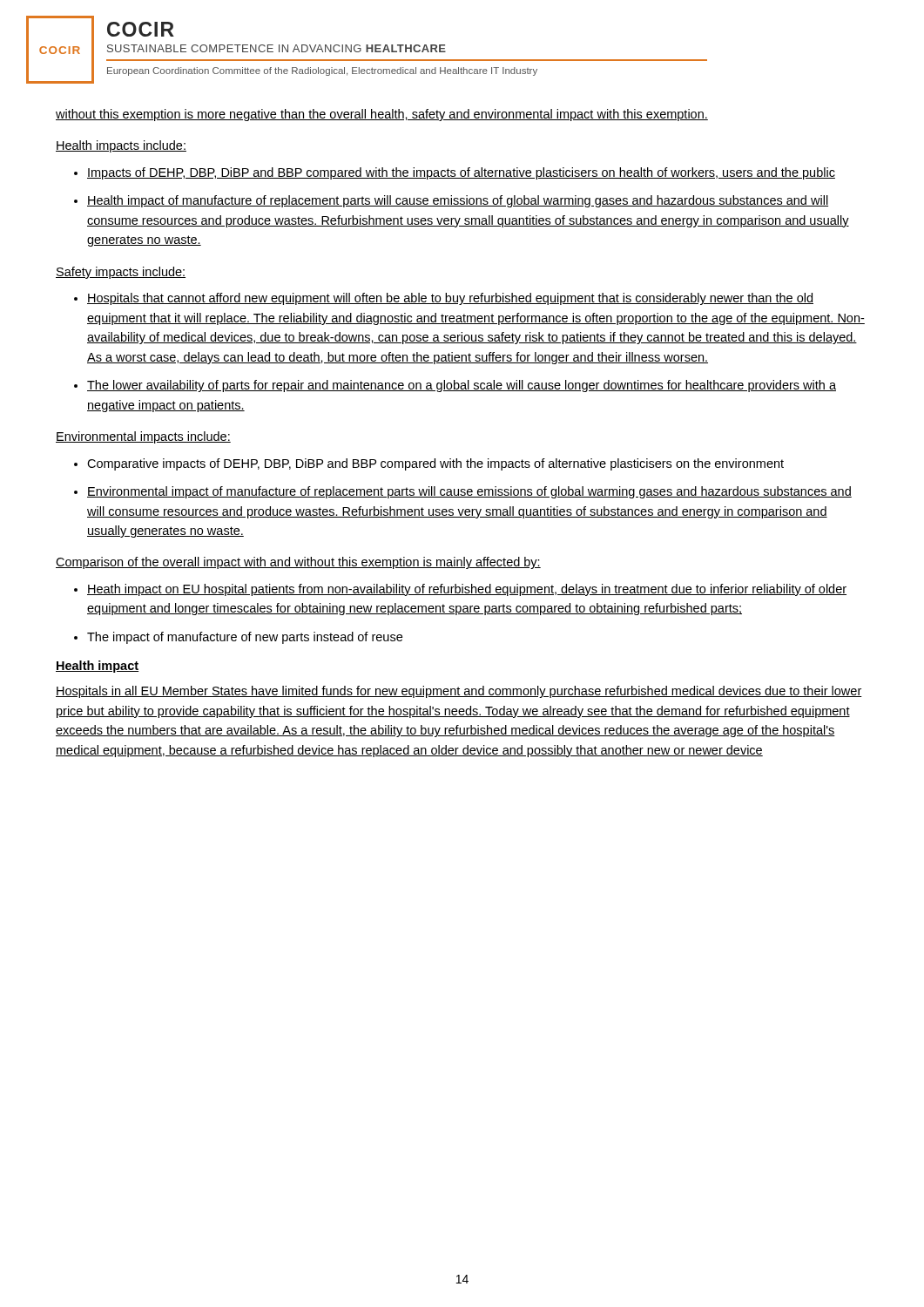This screenshot has width=924, height=1307.
Task: Locate the text block starting "Comparison of the overall"
Action: 298,562
